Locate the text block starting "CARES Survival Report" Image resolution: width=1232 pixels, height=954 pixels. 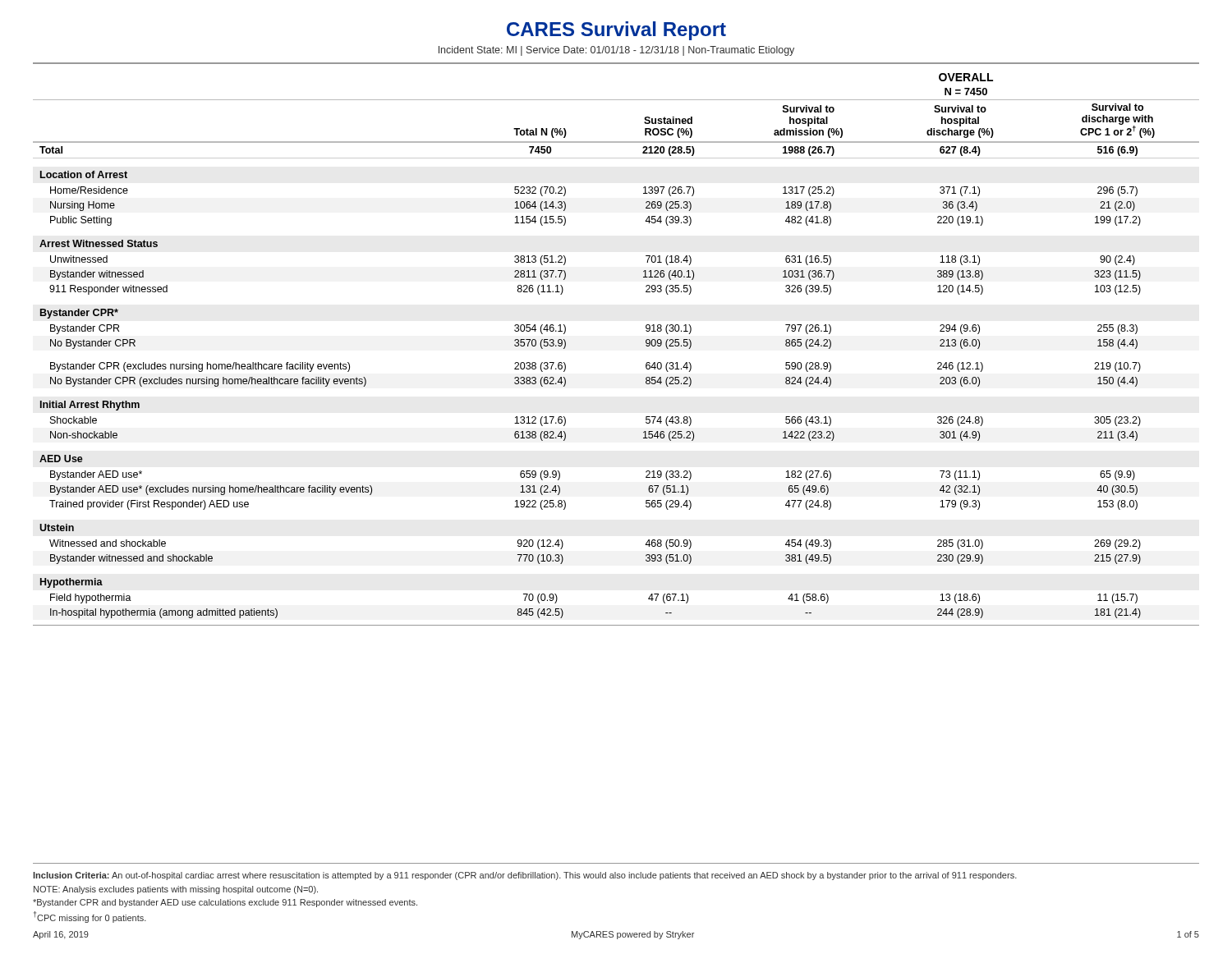click(616, 30)
